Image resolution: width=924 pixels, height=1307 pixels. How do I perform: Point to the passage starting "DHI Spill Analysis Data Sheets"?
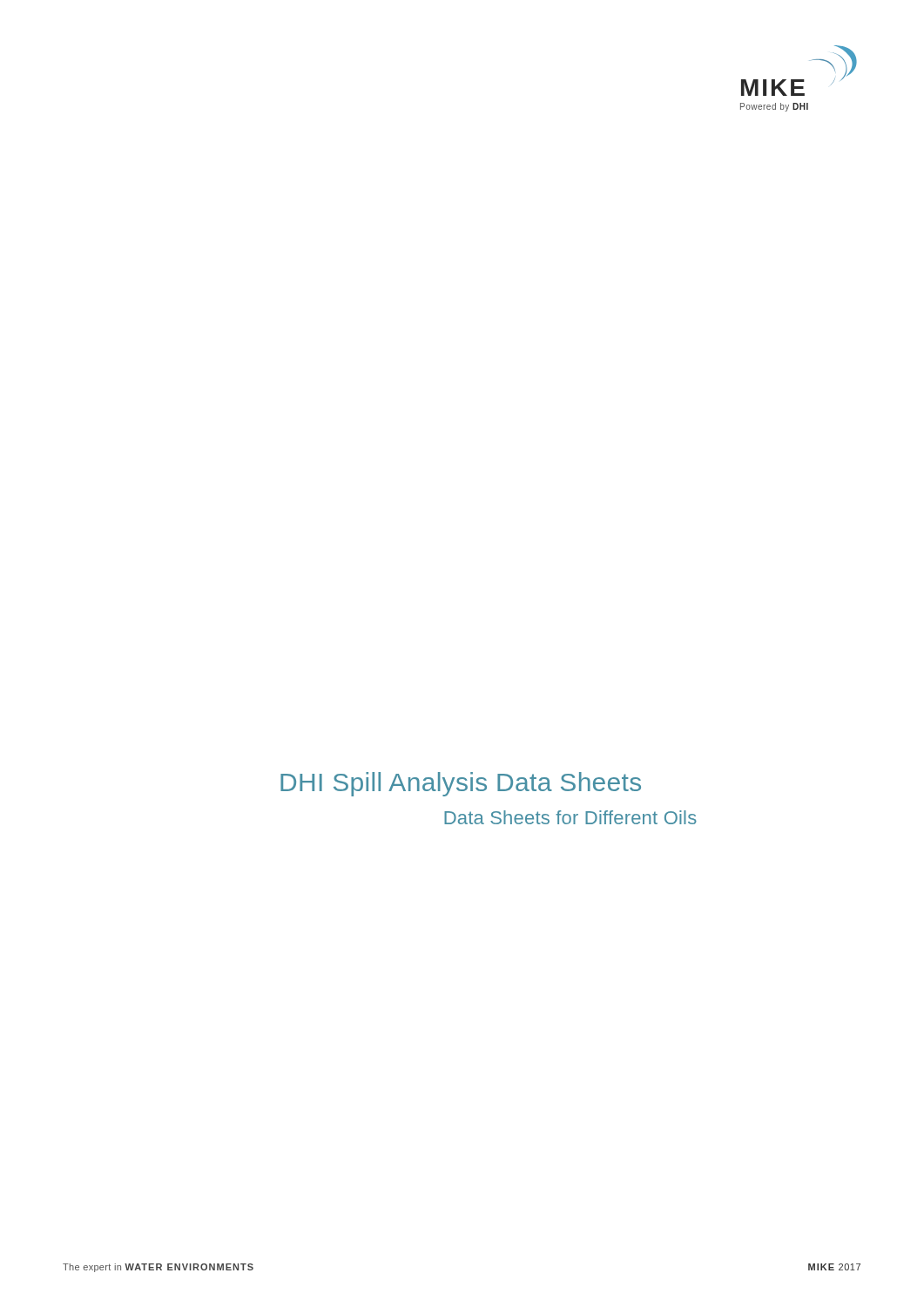click(460, 782)
